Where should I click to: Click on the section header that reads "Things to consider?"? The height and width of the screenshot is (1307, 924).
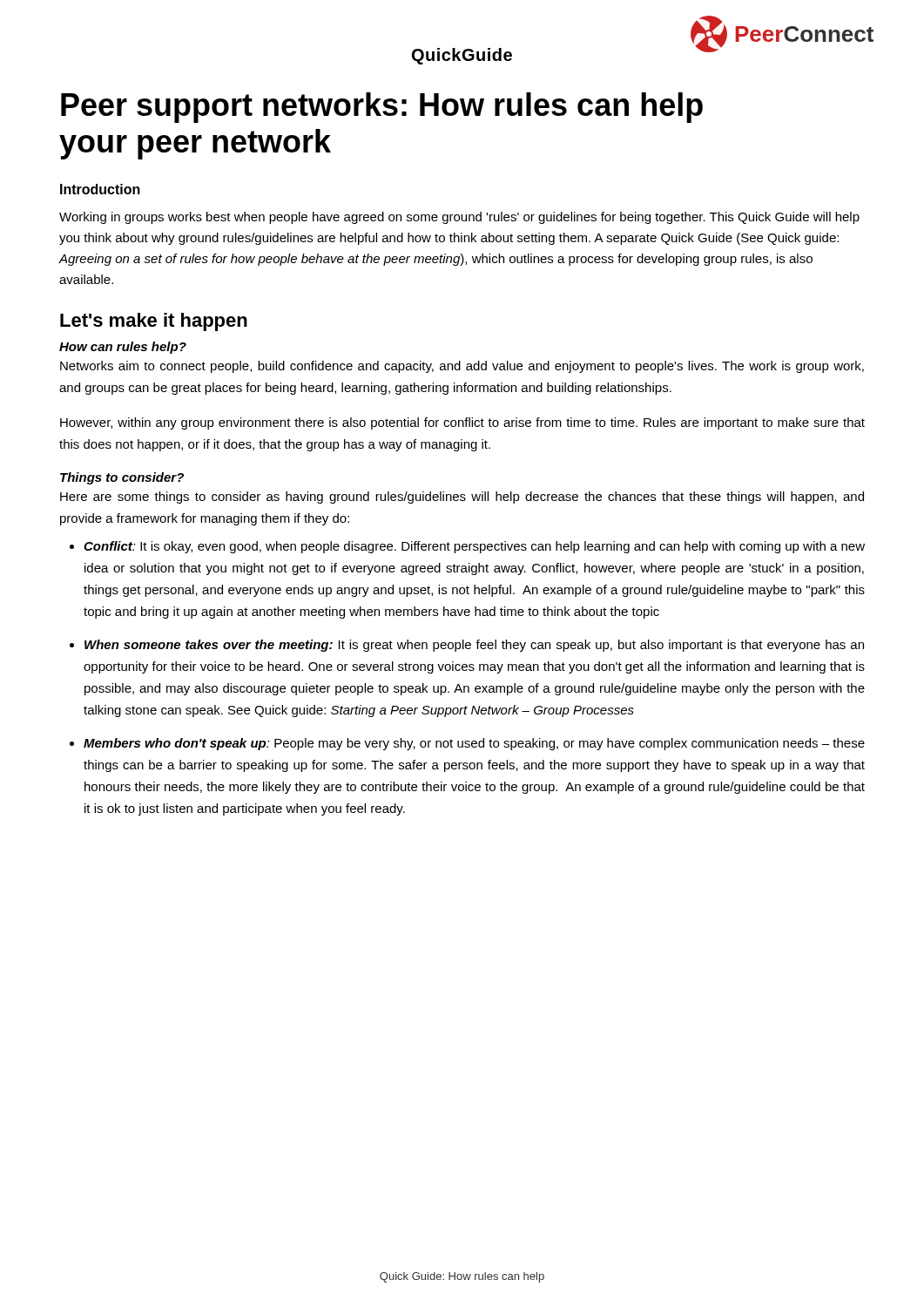click(x=122, y=477)
